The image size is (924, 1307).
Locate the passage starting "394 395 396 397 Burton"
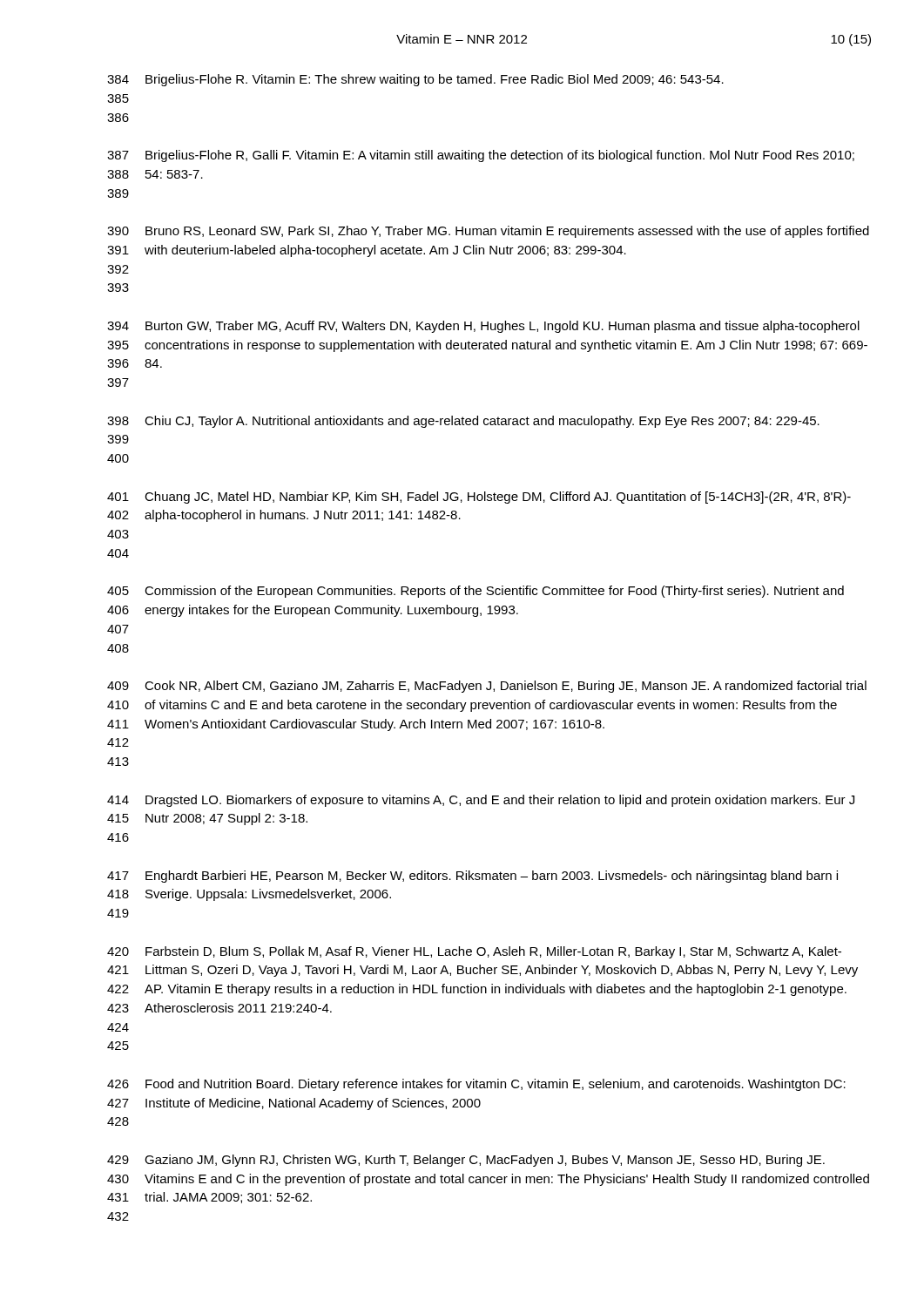click(x=479, y=354)
